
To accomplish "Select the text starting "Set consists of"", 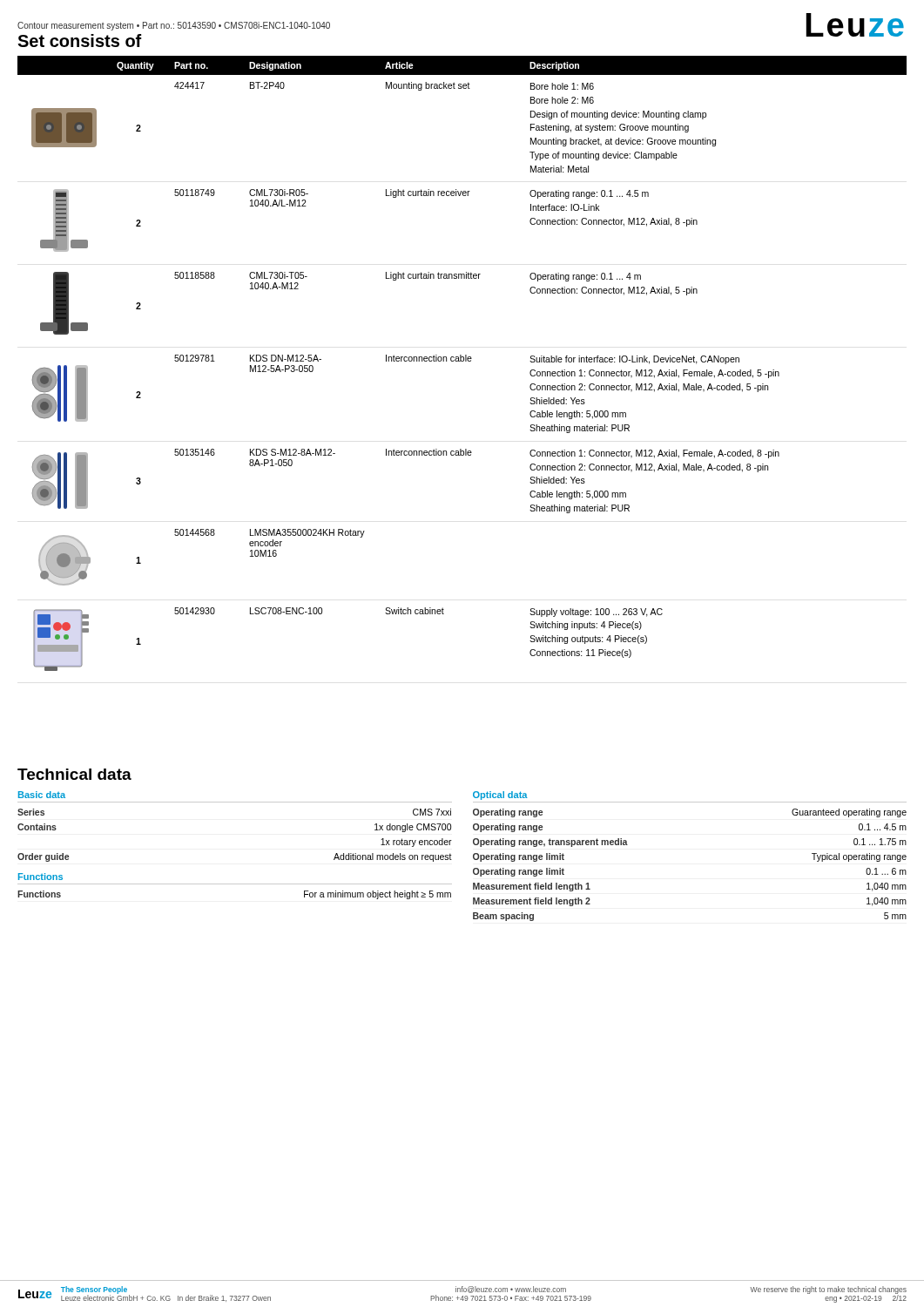I will pyautogui.click(x=79, y=41).
